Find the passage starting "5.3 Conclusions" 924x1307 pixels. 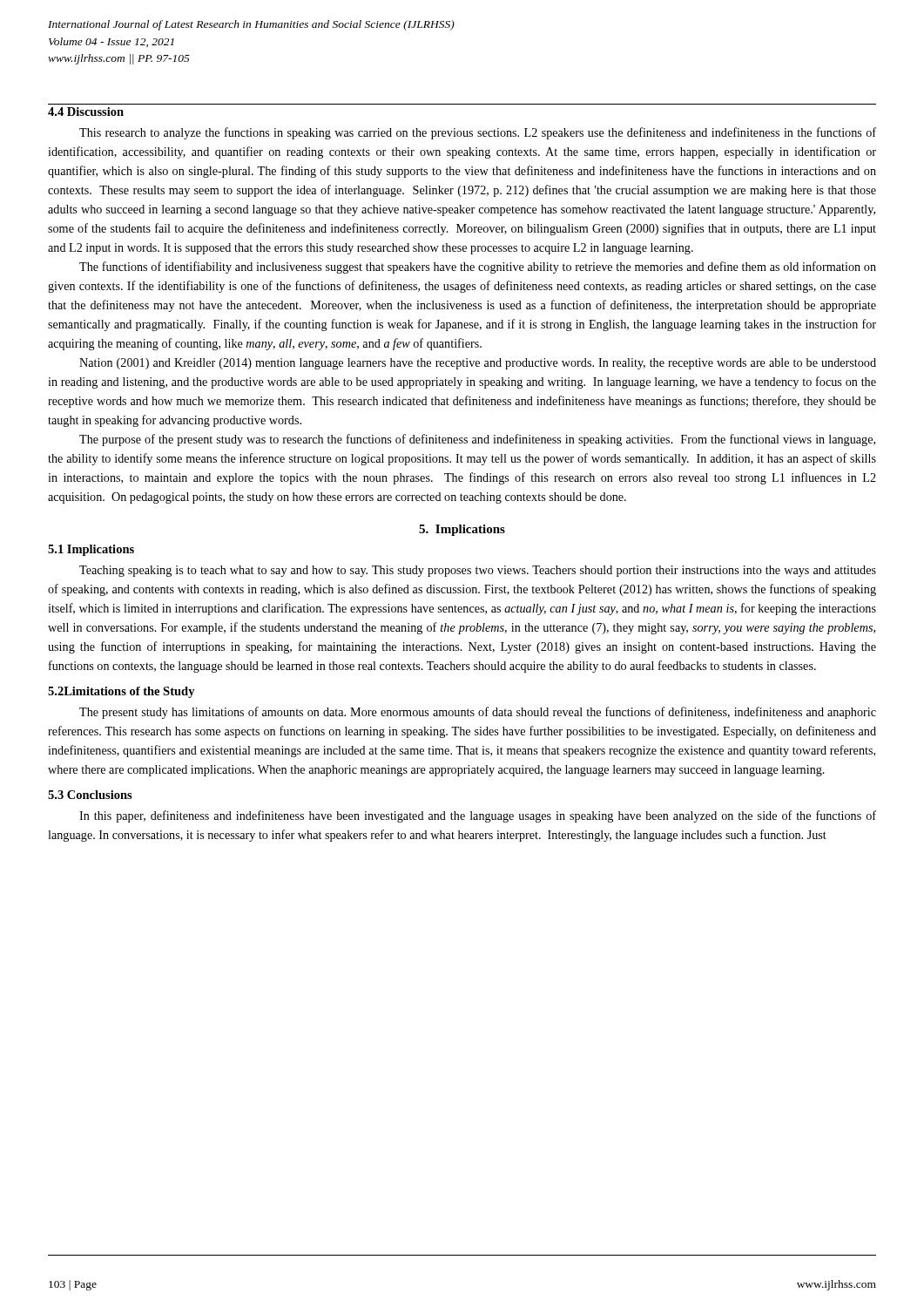click(90, 795)
